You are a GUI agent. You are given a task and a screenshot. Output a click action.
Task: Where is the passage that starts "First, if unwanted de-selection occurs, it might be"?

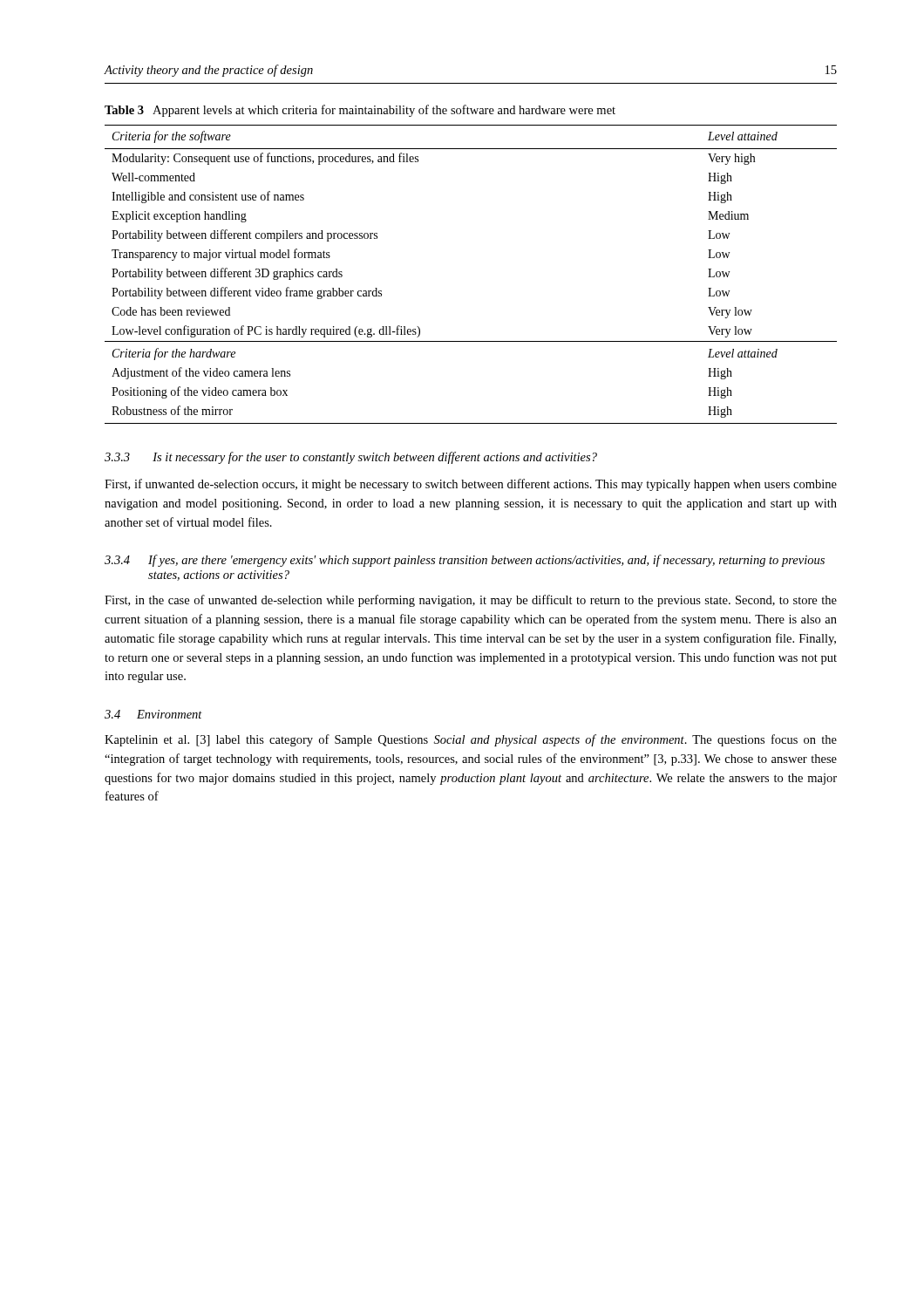click(471, 503)
